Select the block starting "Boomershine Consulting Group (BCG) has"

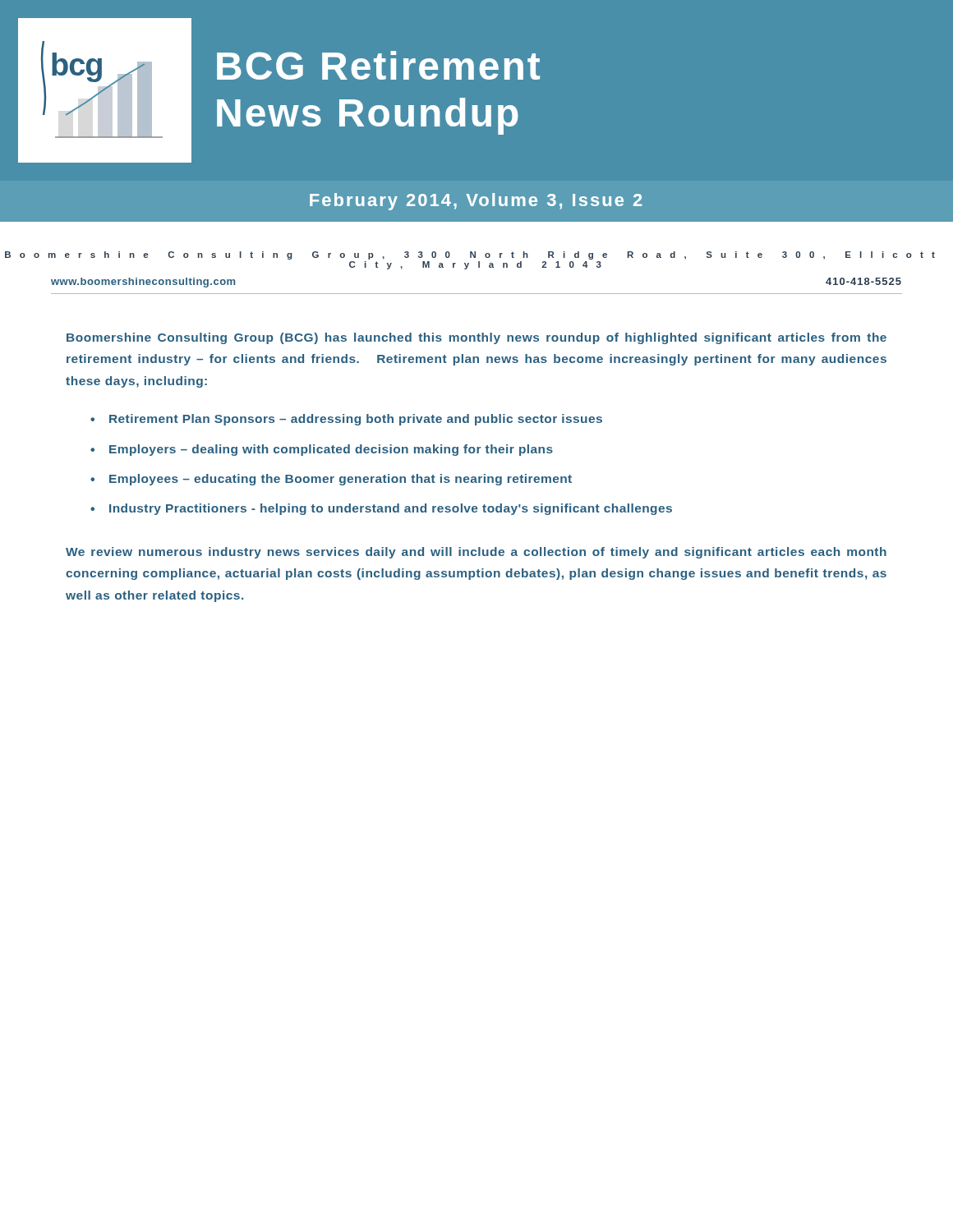click(476, 359)
